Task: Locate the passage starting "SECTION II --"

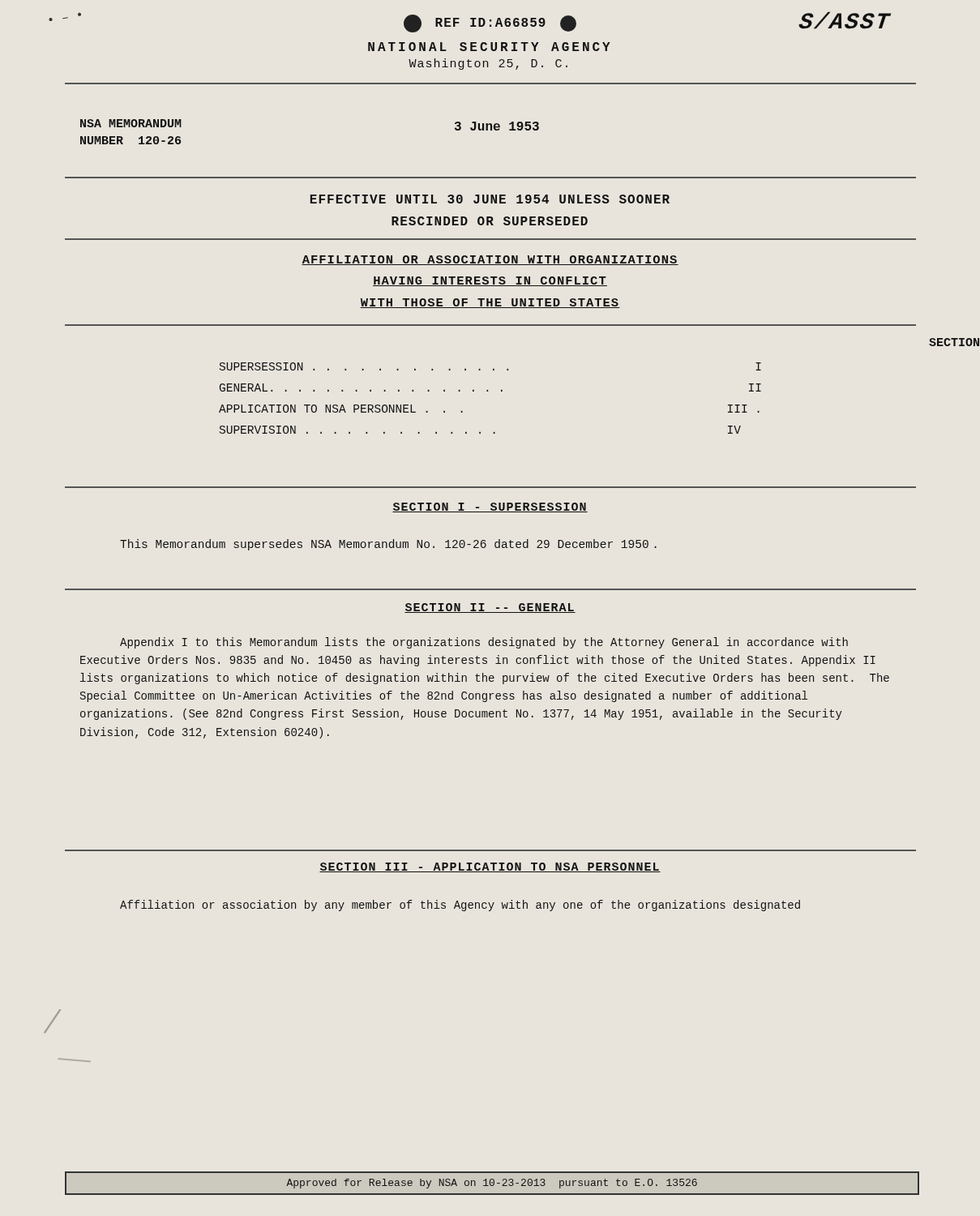Action: point(490,608)
